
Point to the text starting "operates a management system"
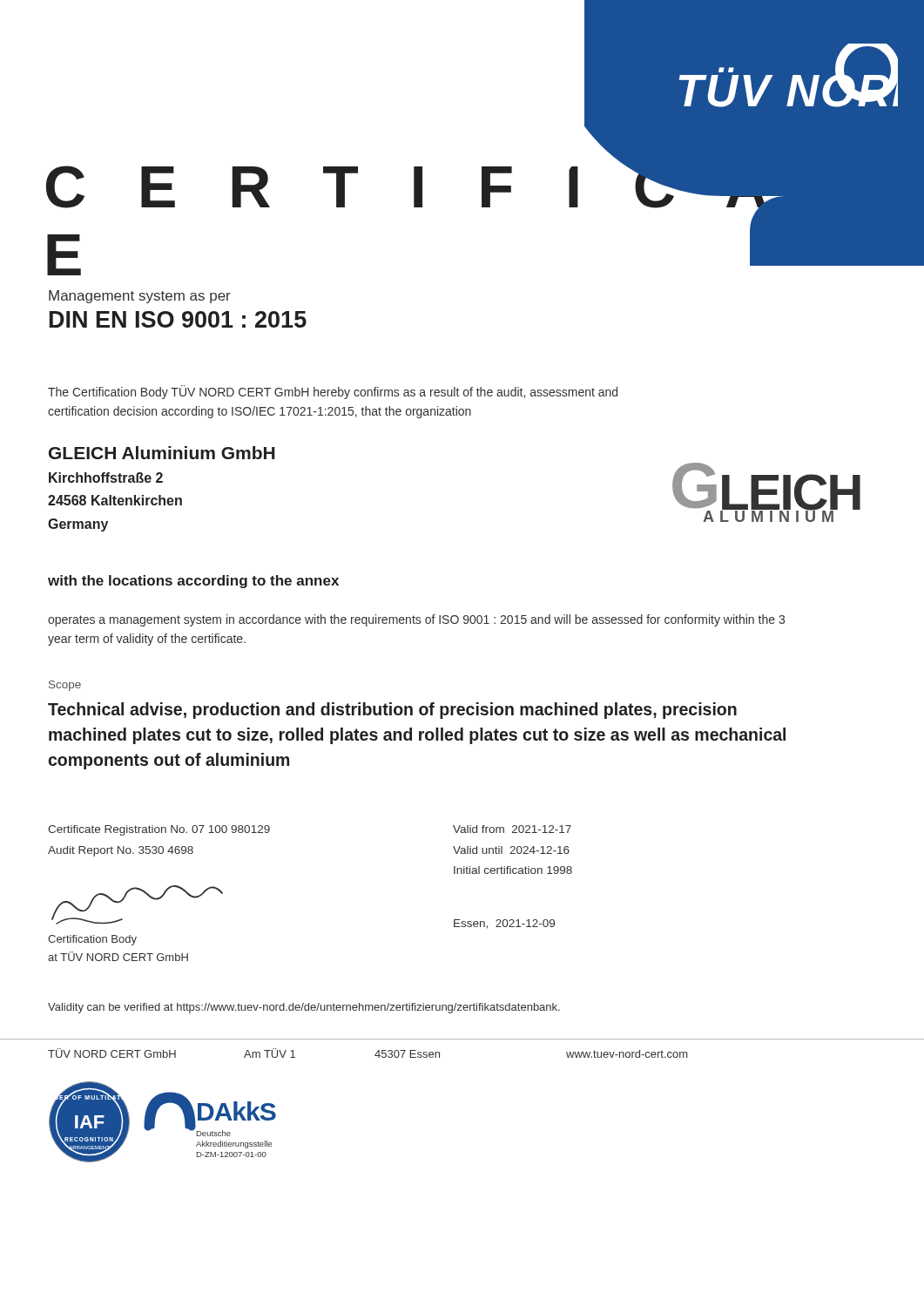(x=417, y=629)
